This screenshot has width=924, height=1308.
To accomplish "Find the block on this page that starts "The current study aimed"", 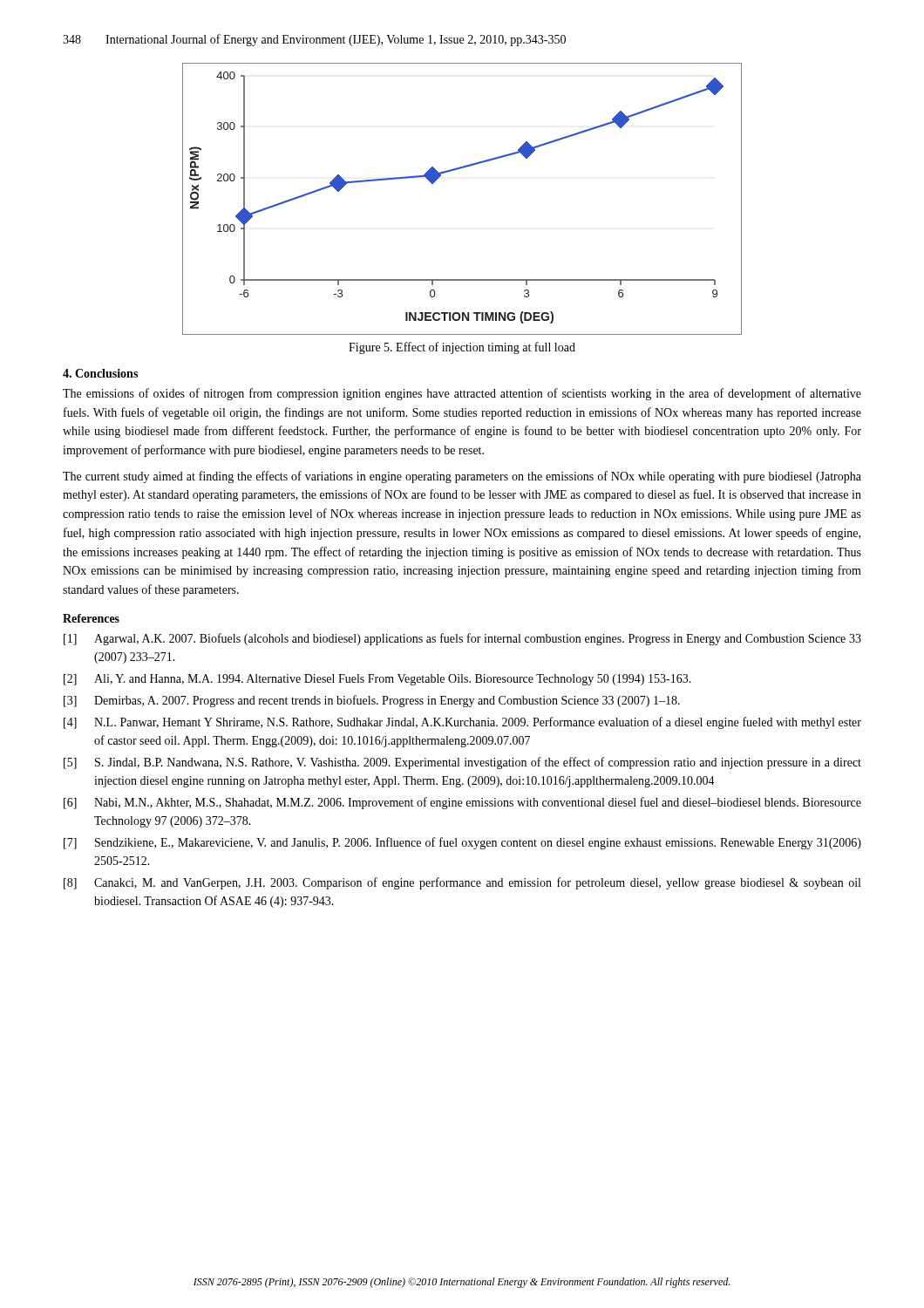I will click(462, 533).
